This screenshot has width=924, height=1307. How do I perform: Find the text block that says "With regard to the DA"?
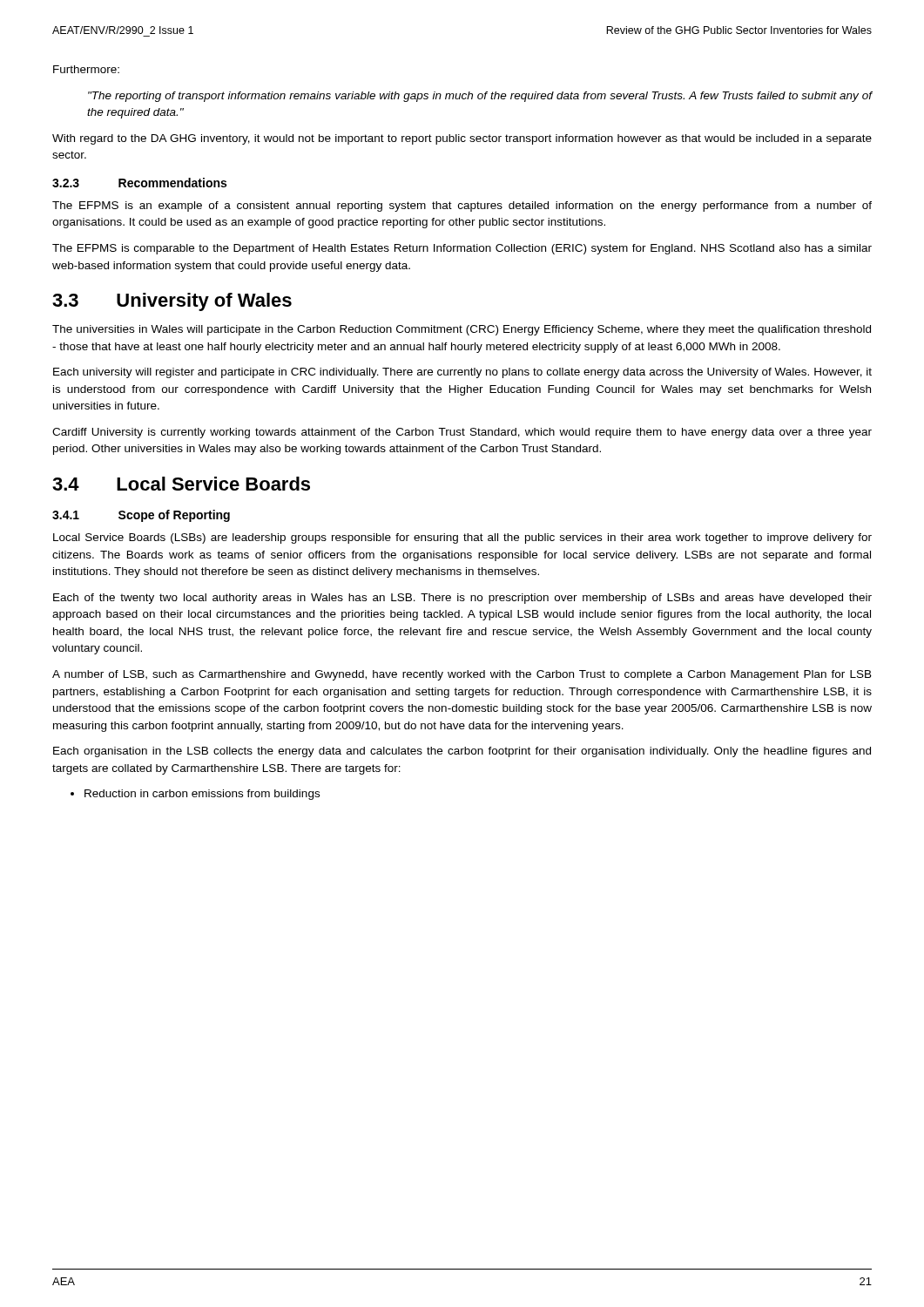point(462,147)
